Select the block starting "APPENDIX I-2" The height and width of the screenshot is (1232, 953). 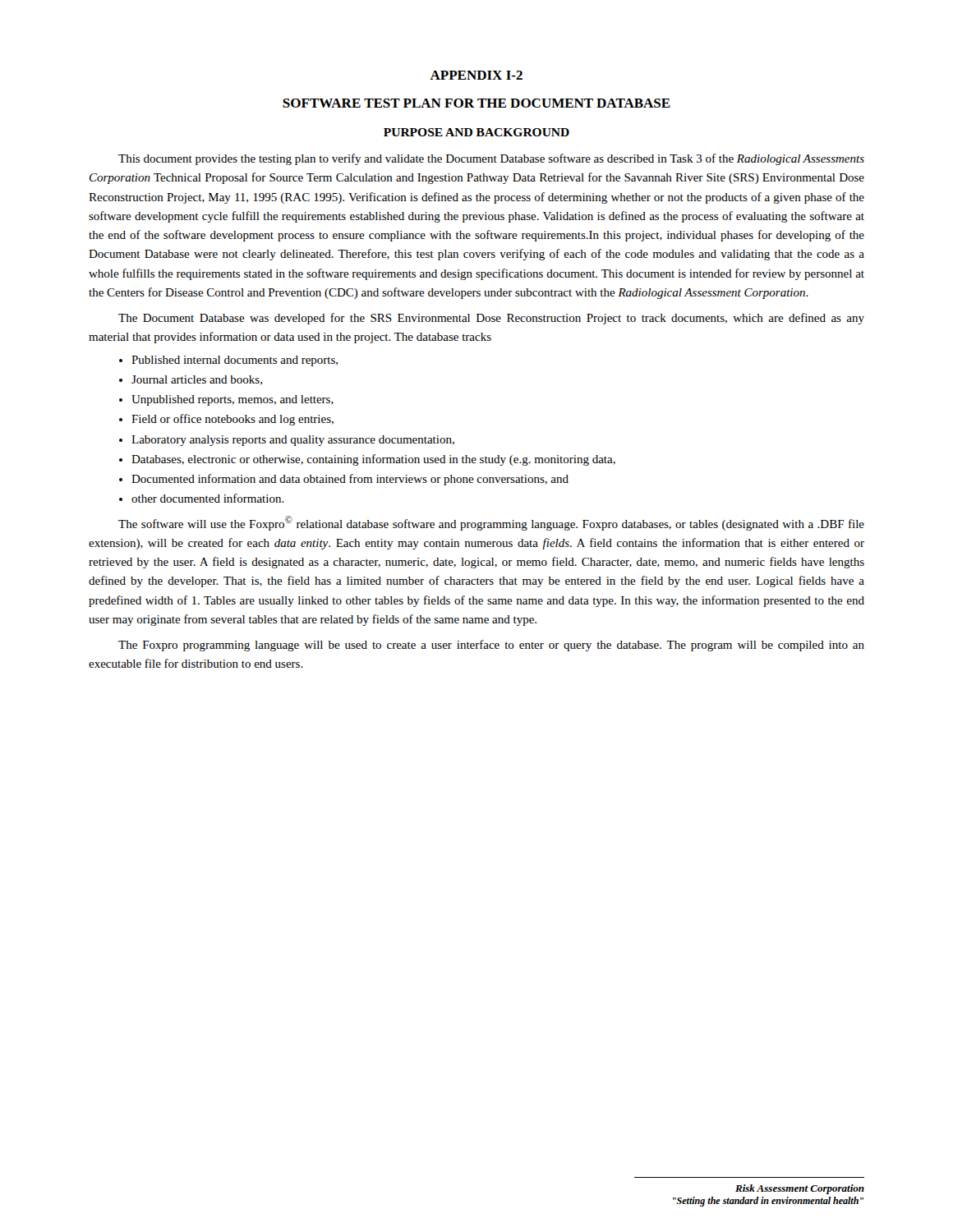coord(476,75)
